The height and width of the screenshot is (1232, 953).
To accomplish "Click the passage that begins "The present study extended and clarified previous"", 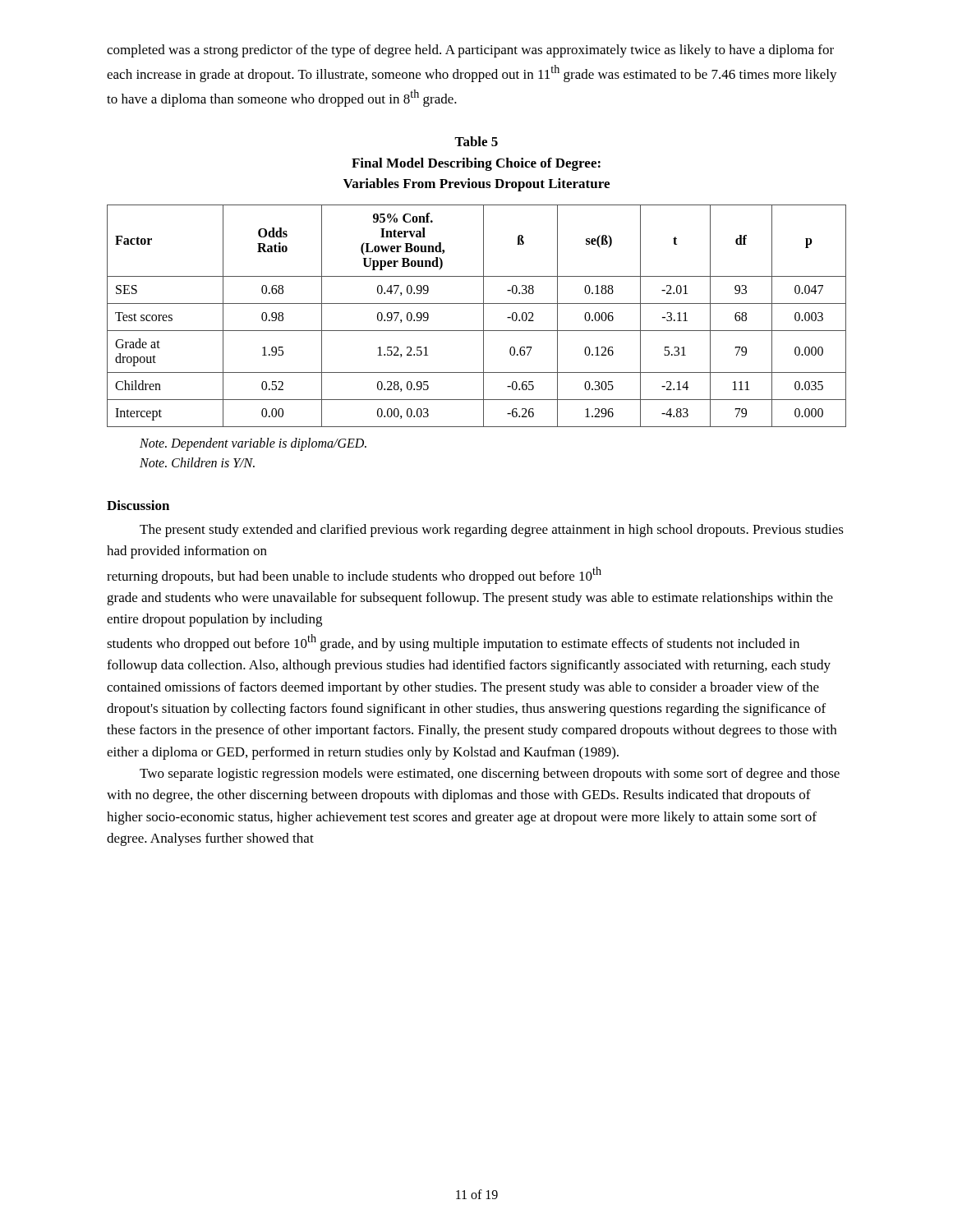I will [x=476, y=684].
